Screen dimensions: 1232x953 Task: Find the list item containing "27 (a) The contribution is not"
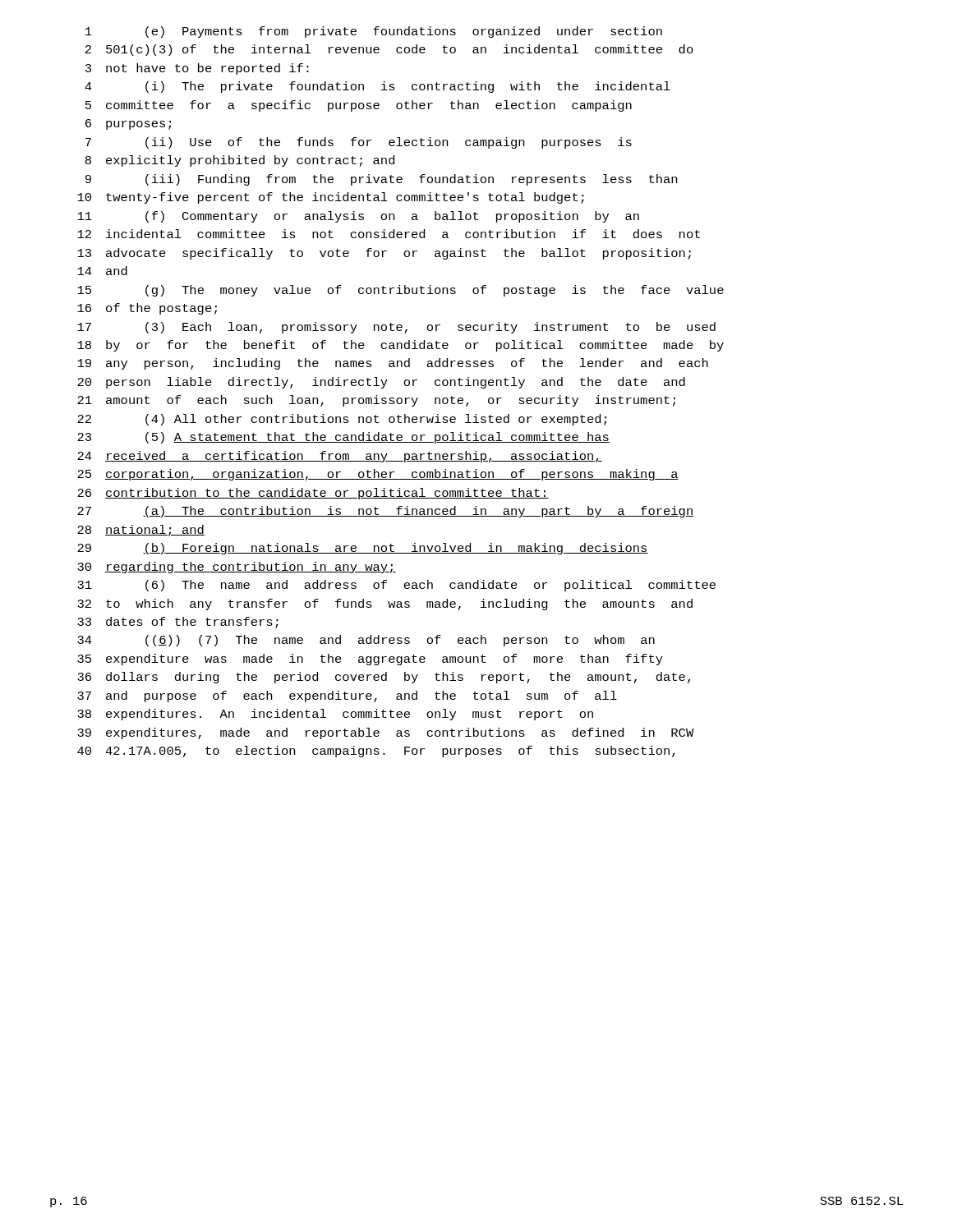click(476, 521)
